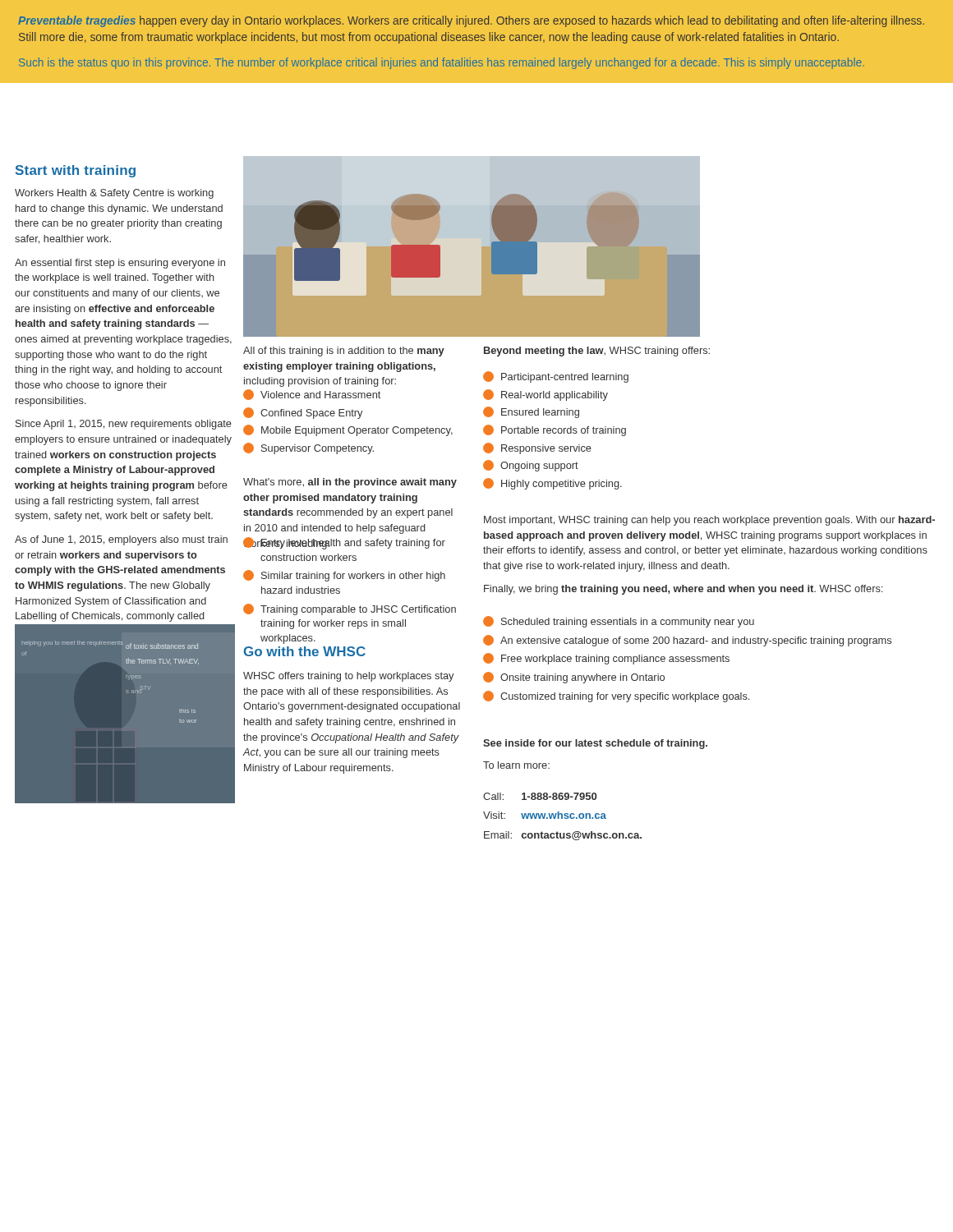The image size is (953, 1232).
Task: Click on the text block that says "Preventable tragedies happen"
Action: point(476,42)
